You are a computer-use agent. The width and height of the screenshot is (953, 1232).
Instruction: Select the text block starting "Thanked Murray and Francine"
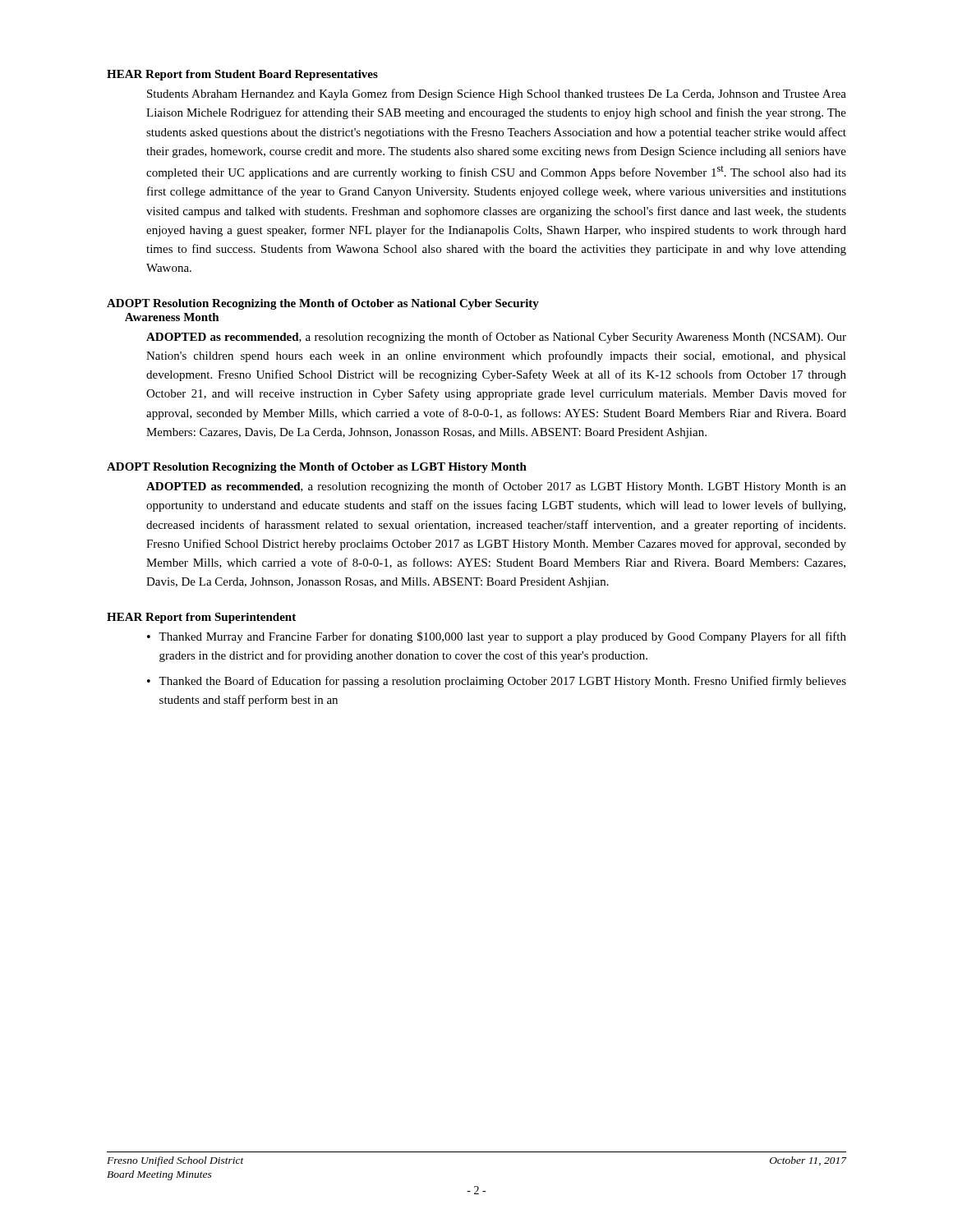coord(503,646)
